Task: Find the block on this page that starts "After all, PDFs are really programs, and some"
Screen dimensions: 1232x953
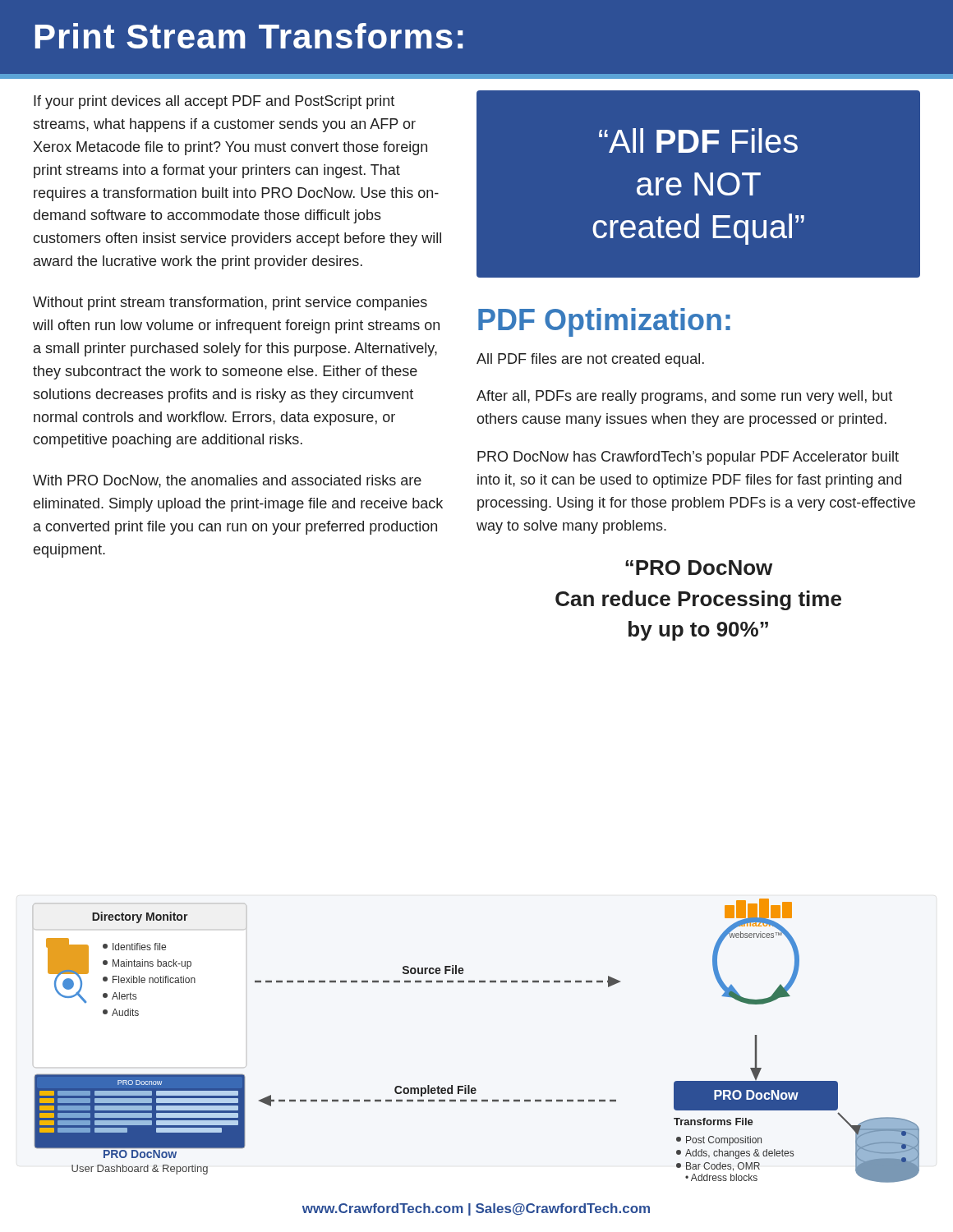Action: pyautogui.click(x=698, y=409)
